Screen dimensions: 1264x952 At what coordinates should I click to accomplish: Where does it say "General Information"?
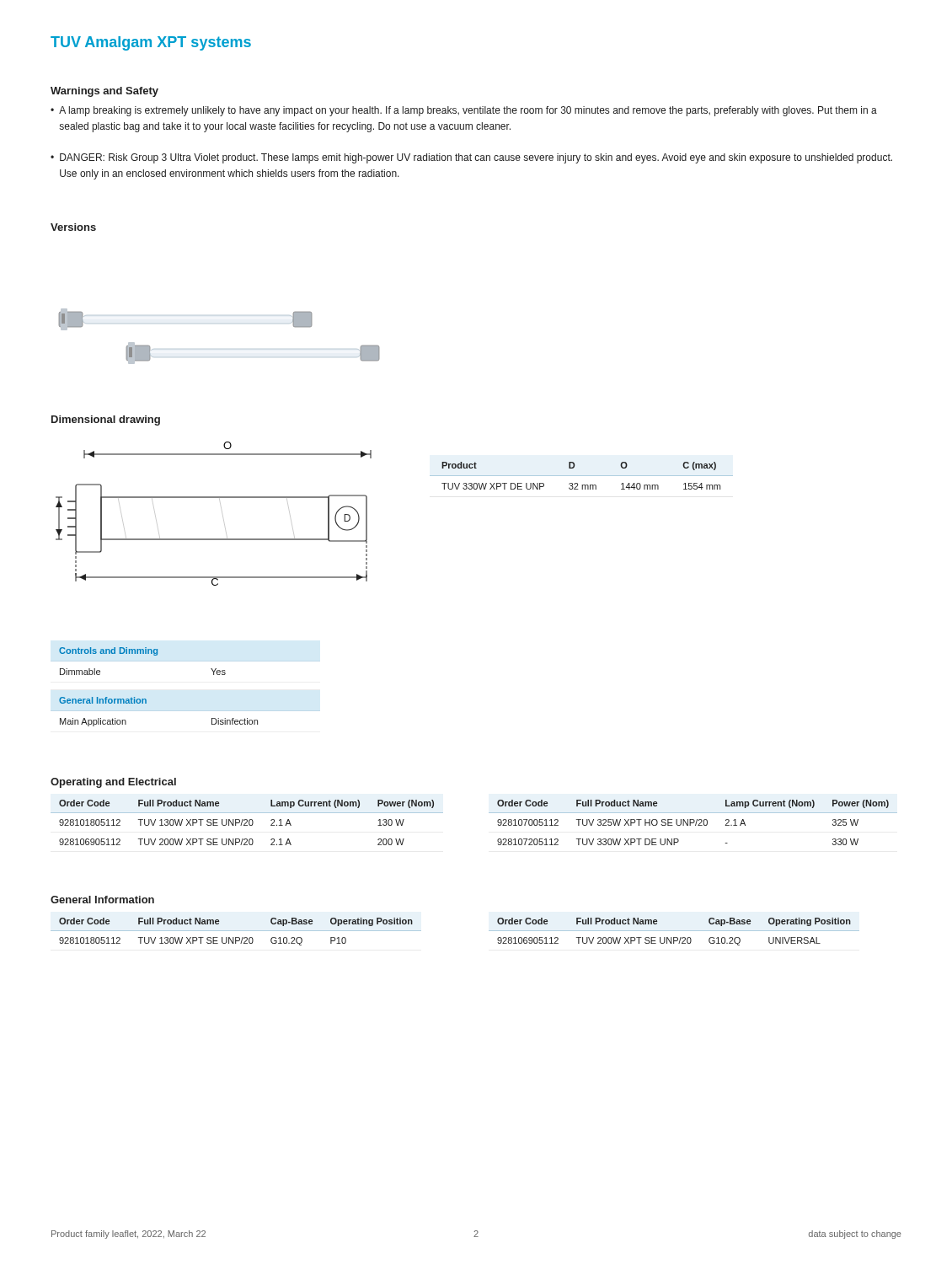coord(103,900)
